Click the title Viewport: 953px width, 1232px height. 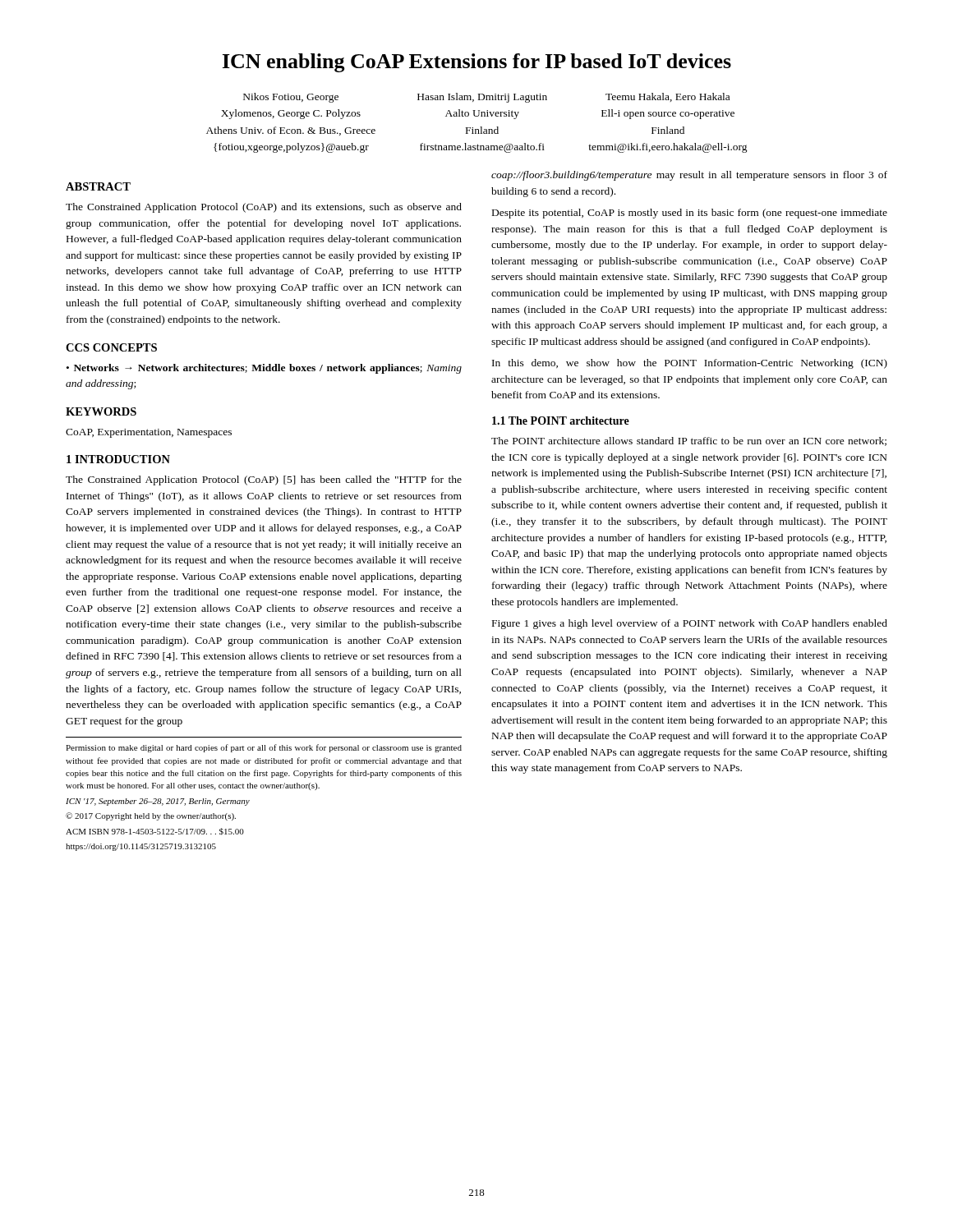pos(476,61)
